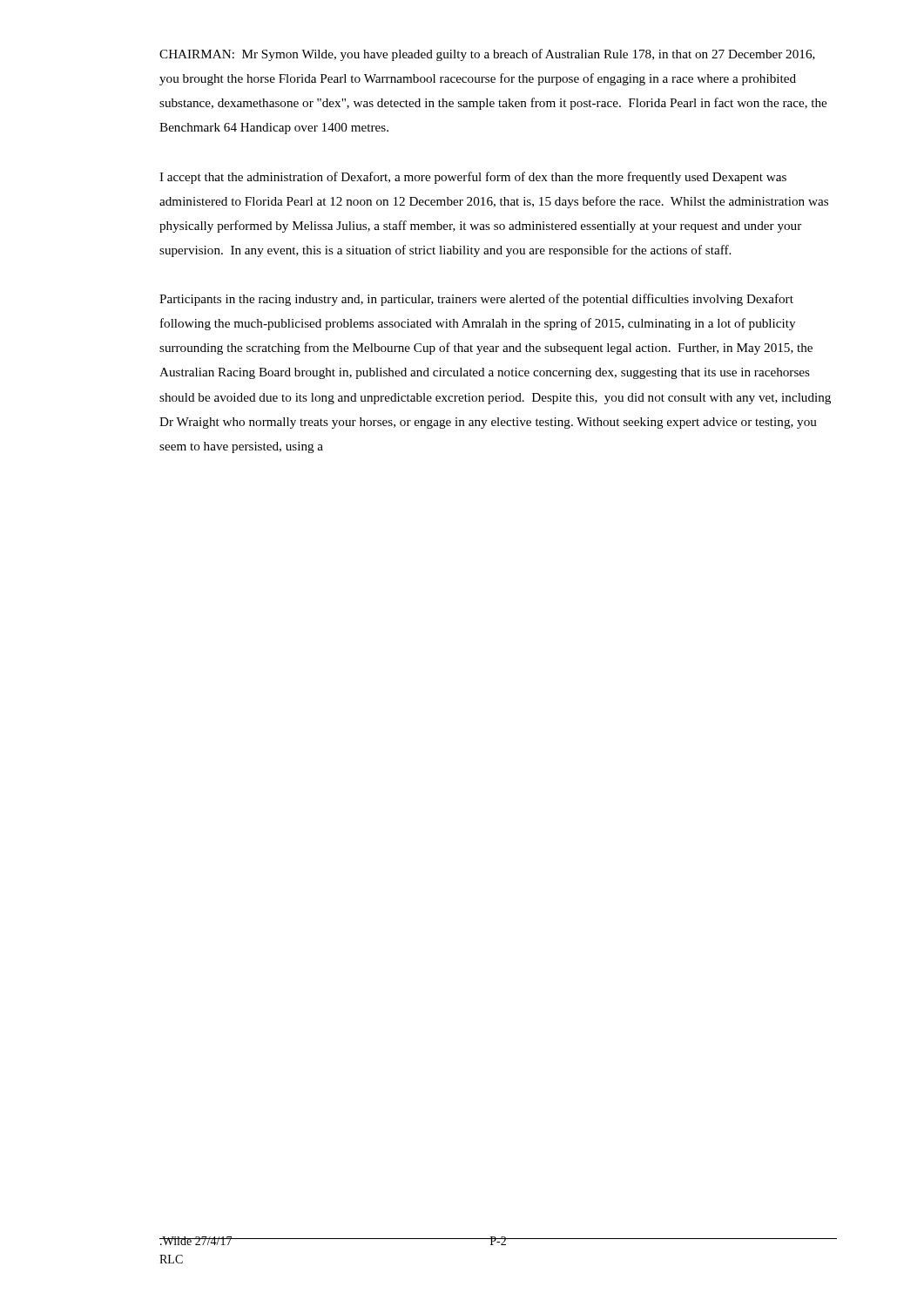Screen dimensions: 1307x924
Task: Click on the text block with the text "Participants in the racing industry and, in"
Action: [495, 372]
